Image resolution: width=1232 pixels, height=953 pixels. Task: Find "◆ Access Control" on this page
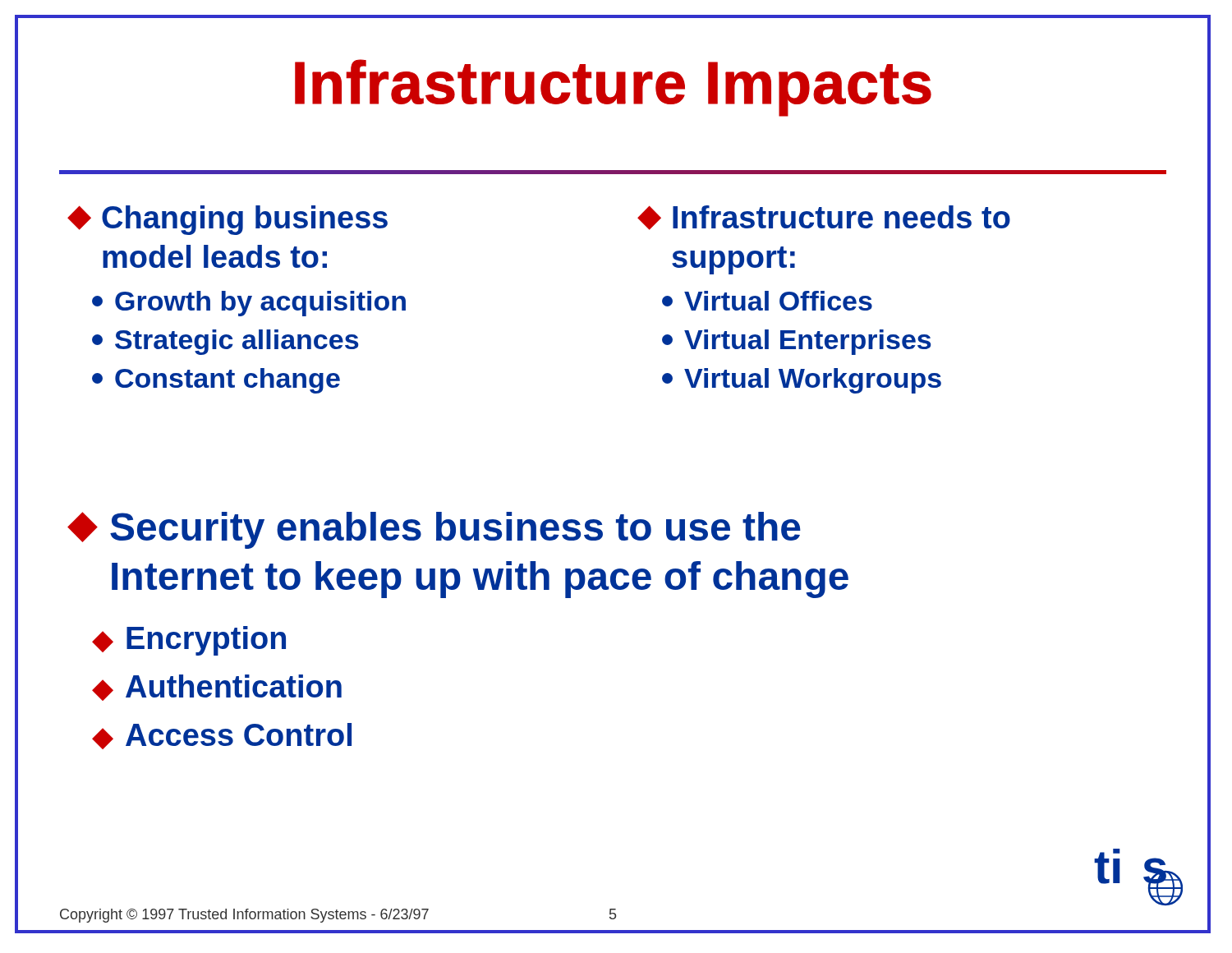click(x=223, y=736)
